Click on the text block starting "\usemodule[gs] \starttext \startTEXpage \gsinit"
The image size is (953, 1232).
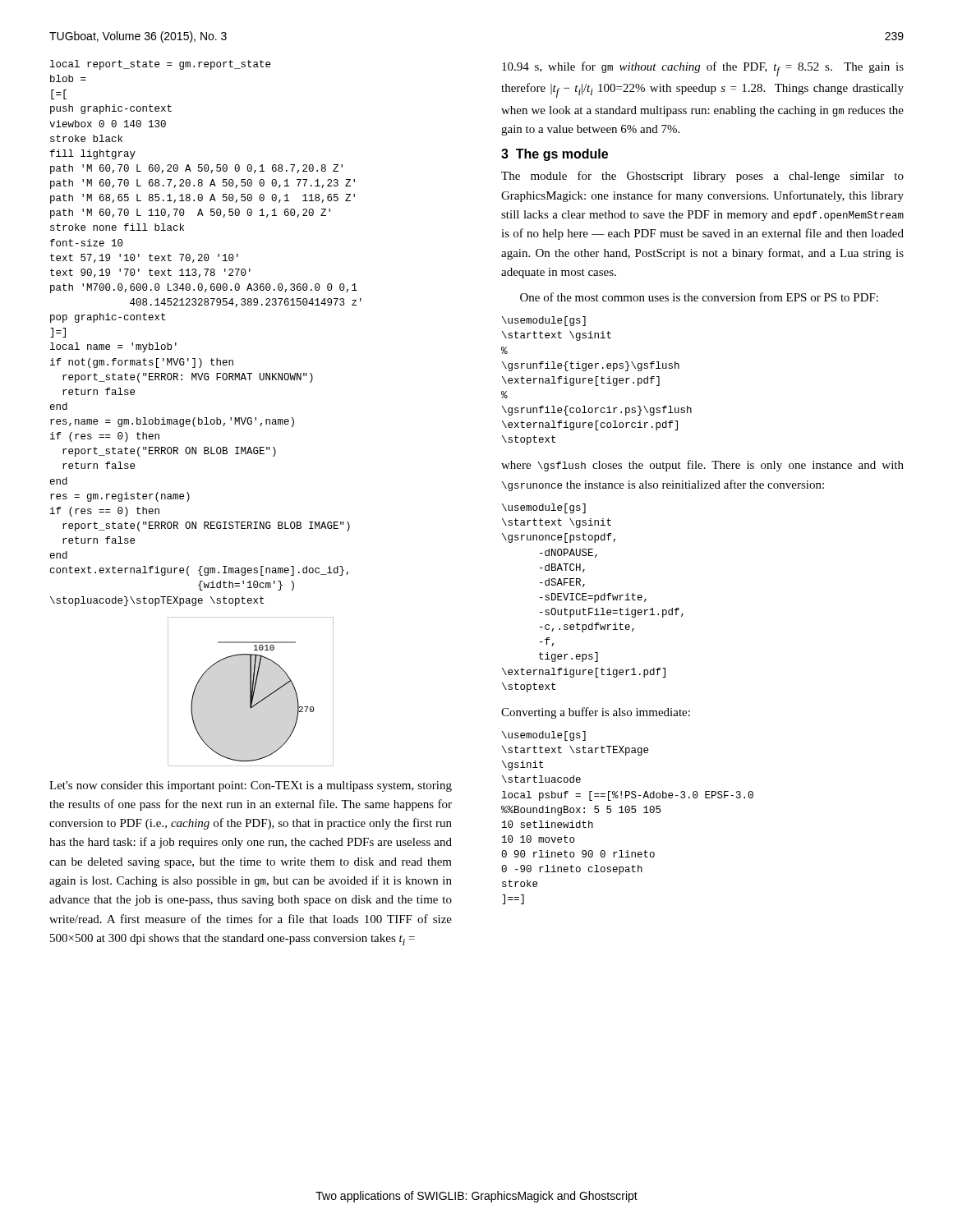[x=544, y=736]
